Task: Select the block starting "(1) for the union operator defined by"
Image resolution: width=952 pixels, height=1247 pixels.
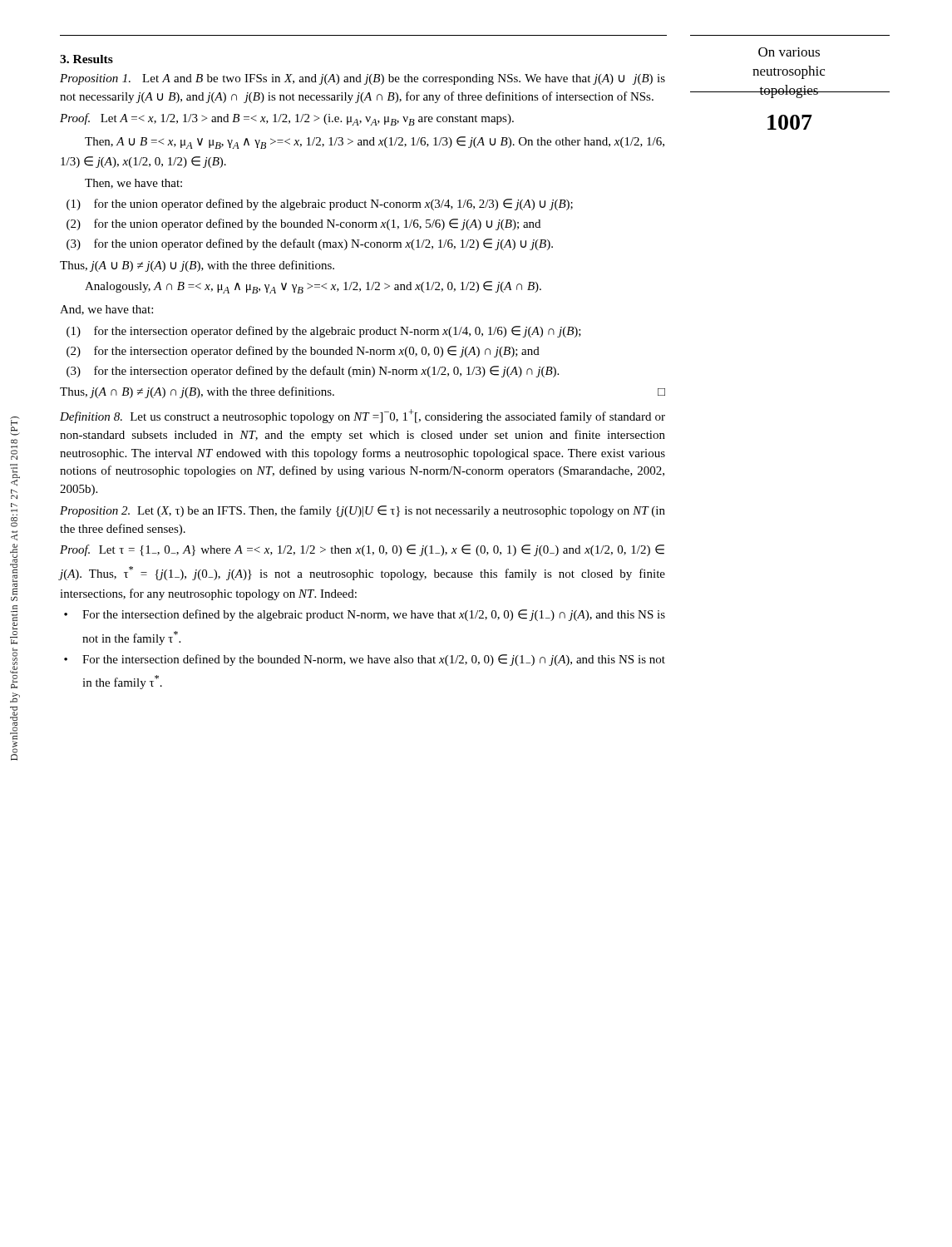Action: (363, 205)
